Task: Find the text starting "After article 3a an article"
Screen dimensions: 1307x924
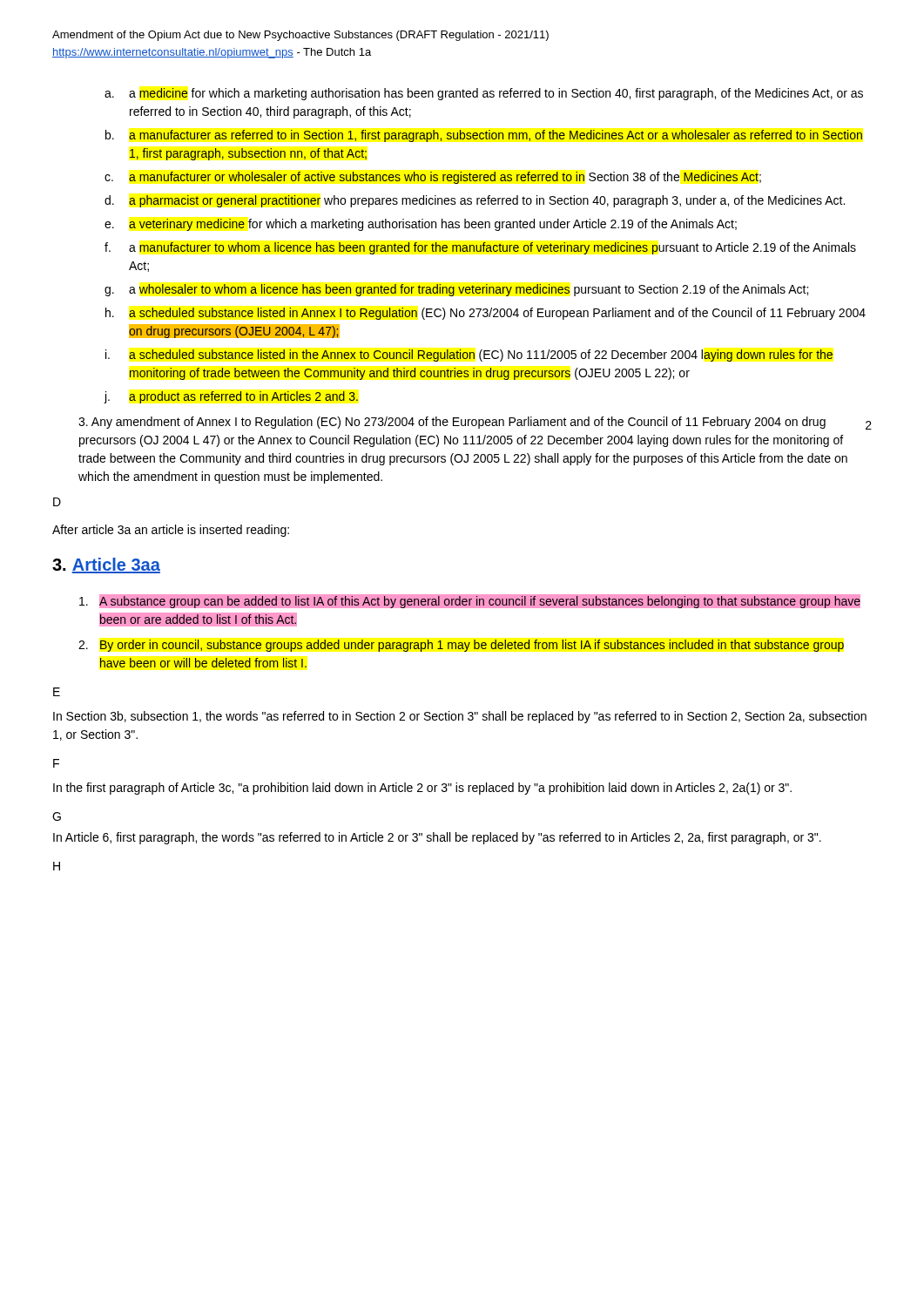Action: (x=171, y=530)
